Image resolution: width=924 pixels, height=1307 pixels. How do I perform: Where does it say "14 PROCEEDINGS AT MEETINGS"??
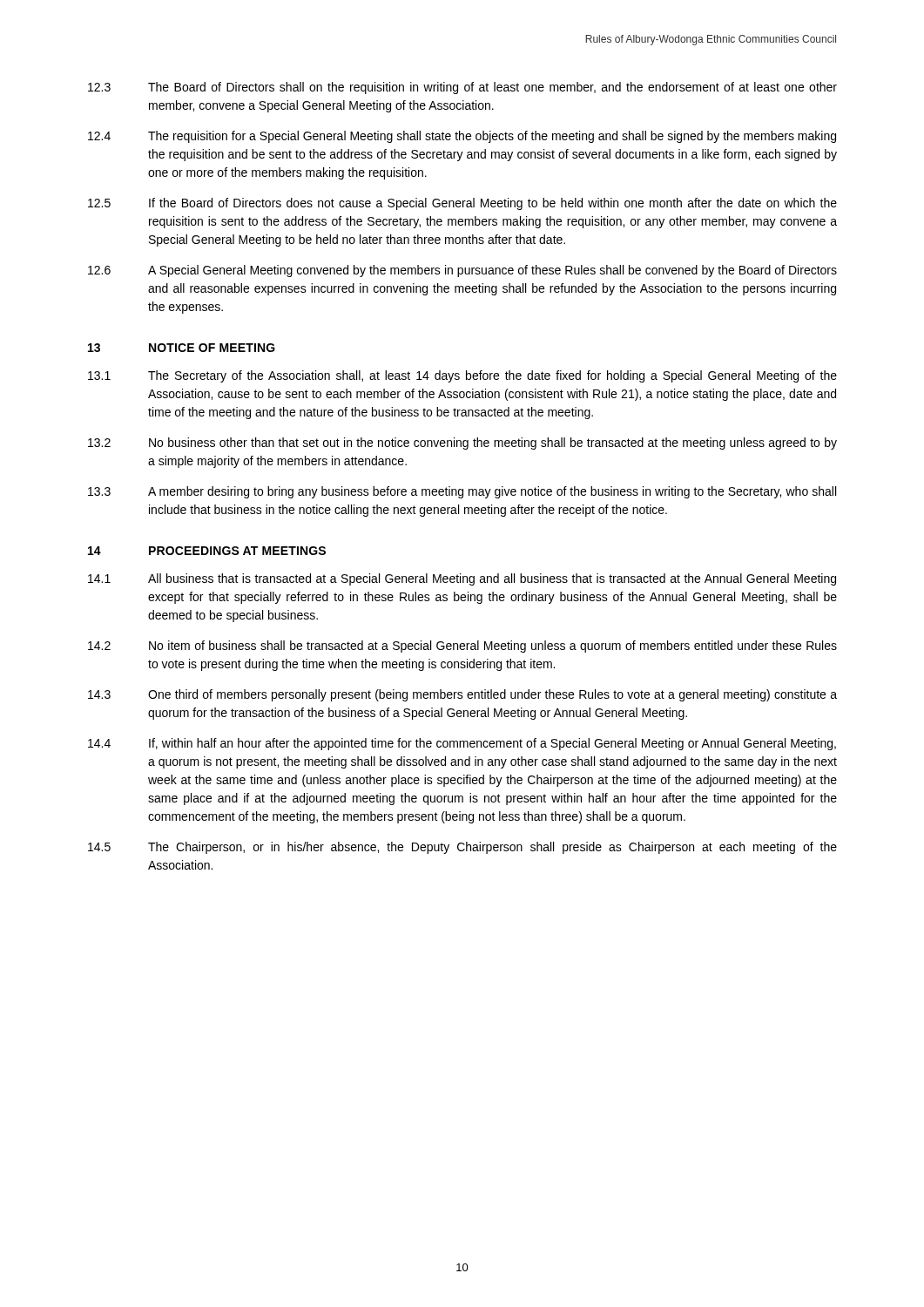pyautogui.click(x=207, y=551)
